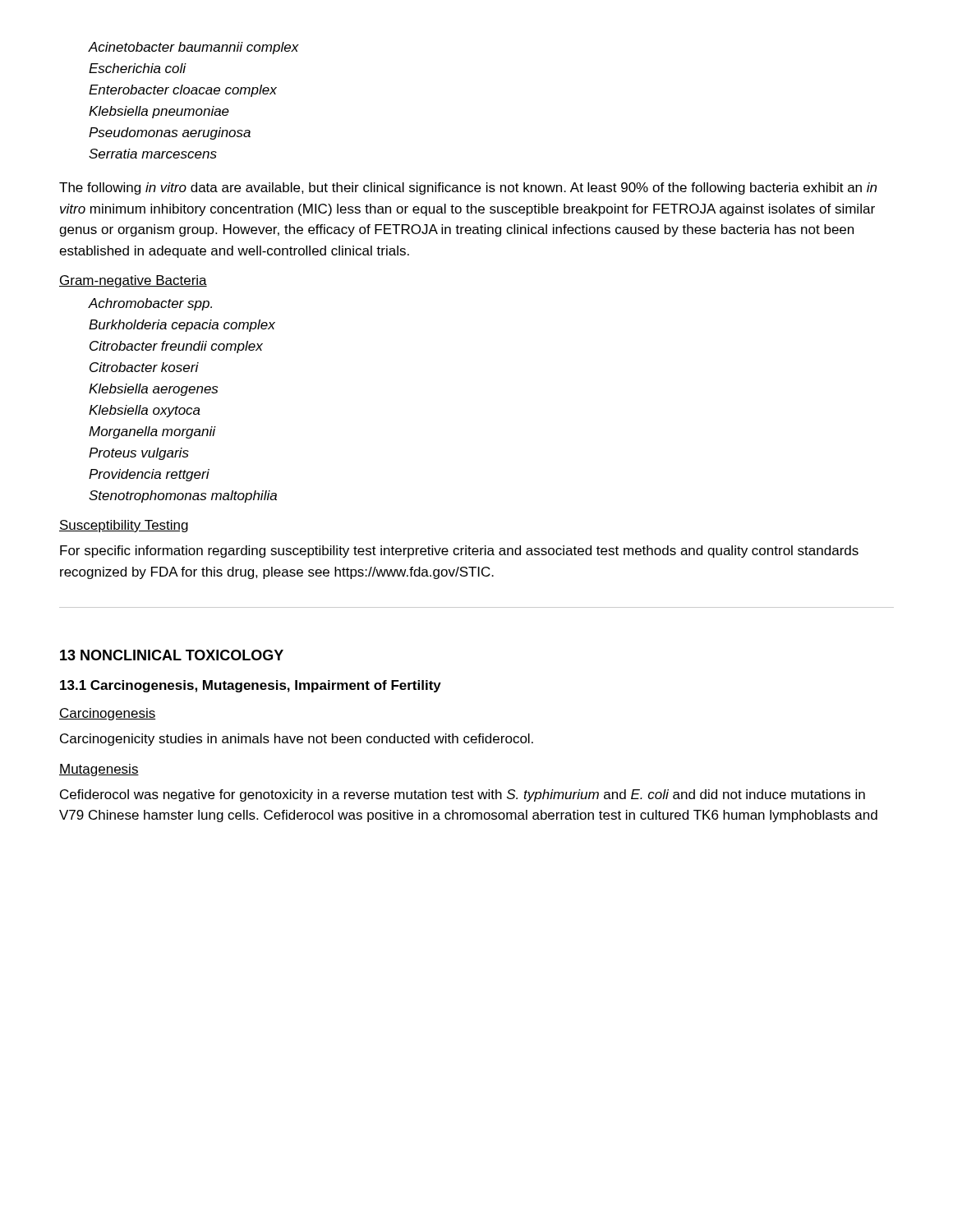Find the text starting "Citrobacter freundii complex"
The image size is (953, 1232).
pos(176,346)
